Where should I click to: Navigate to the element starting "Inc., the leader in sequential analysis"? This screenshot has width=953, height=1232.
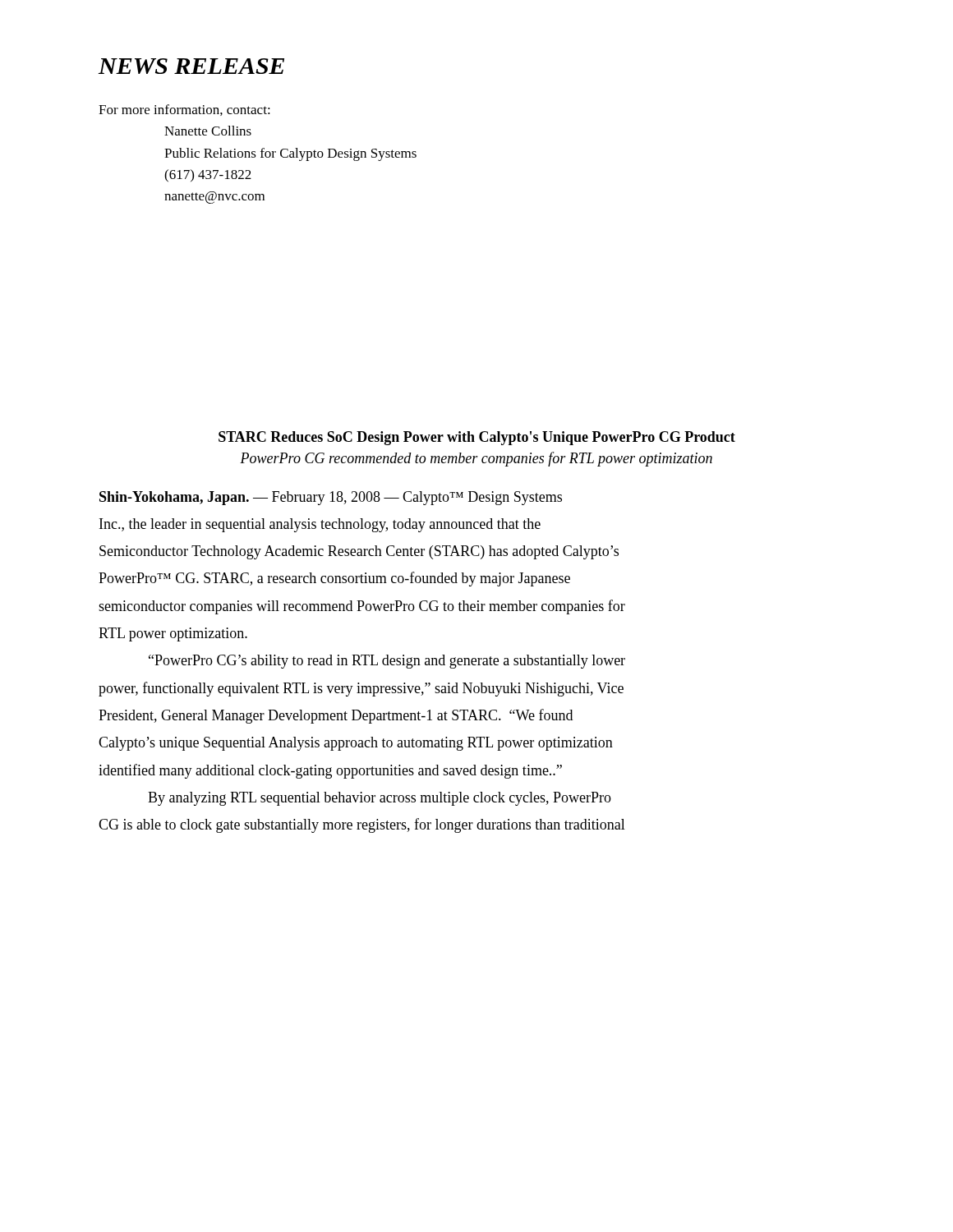coord(320,524)
